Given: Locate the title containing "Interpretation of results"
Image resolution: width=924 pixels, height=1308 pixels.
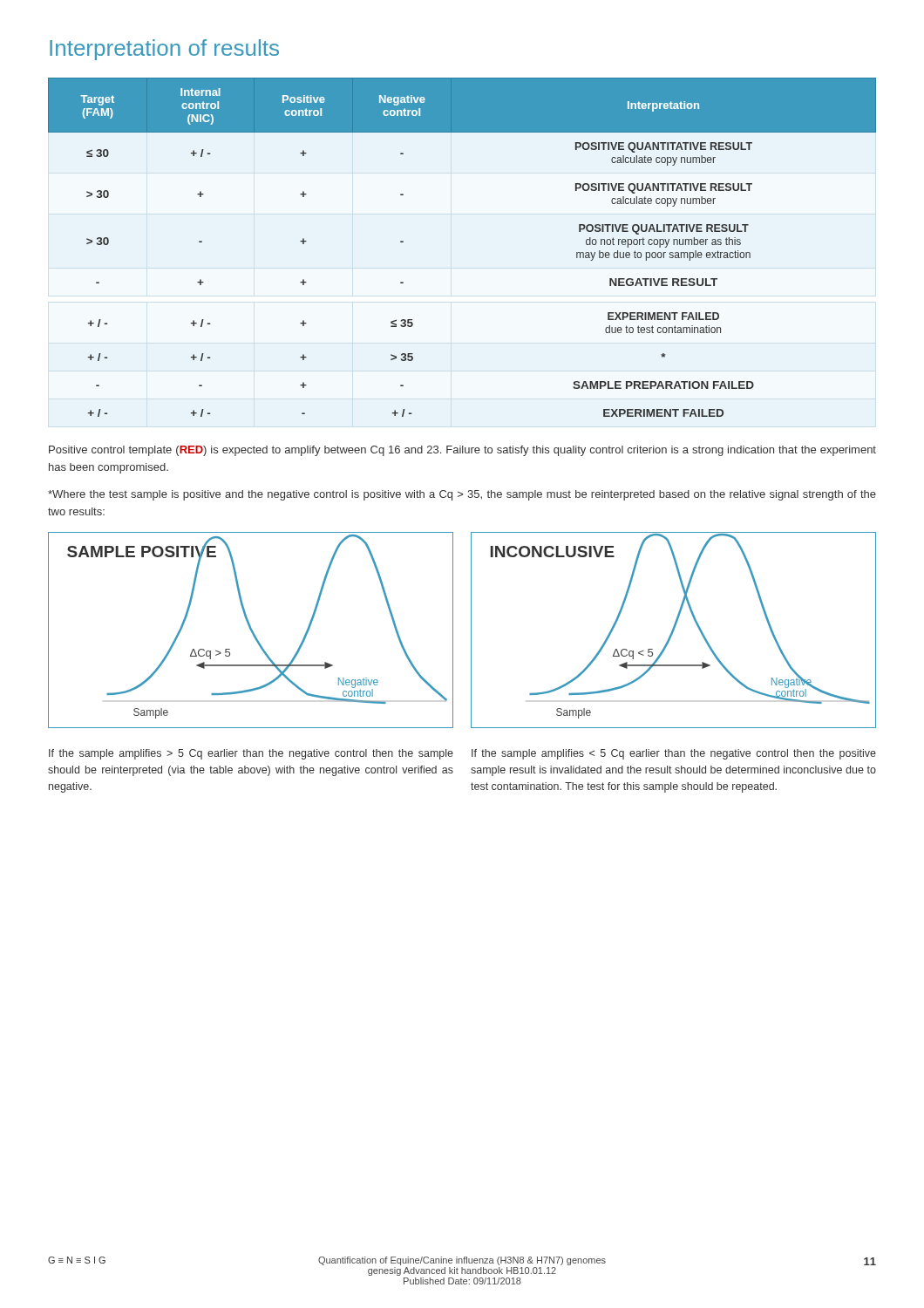Looking at the screenshot, I should [x=164, y=48].
